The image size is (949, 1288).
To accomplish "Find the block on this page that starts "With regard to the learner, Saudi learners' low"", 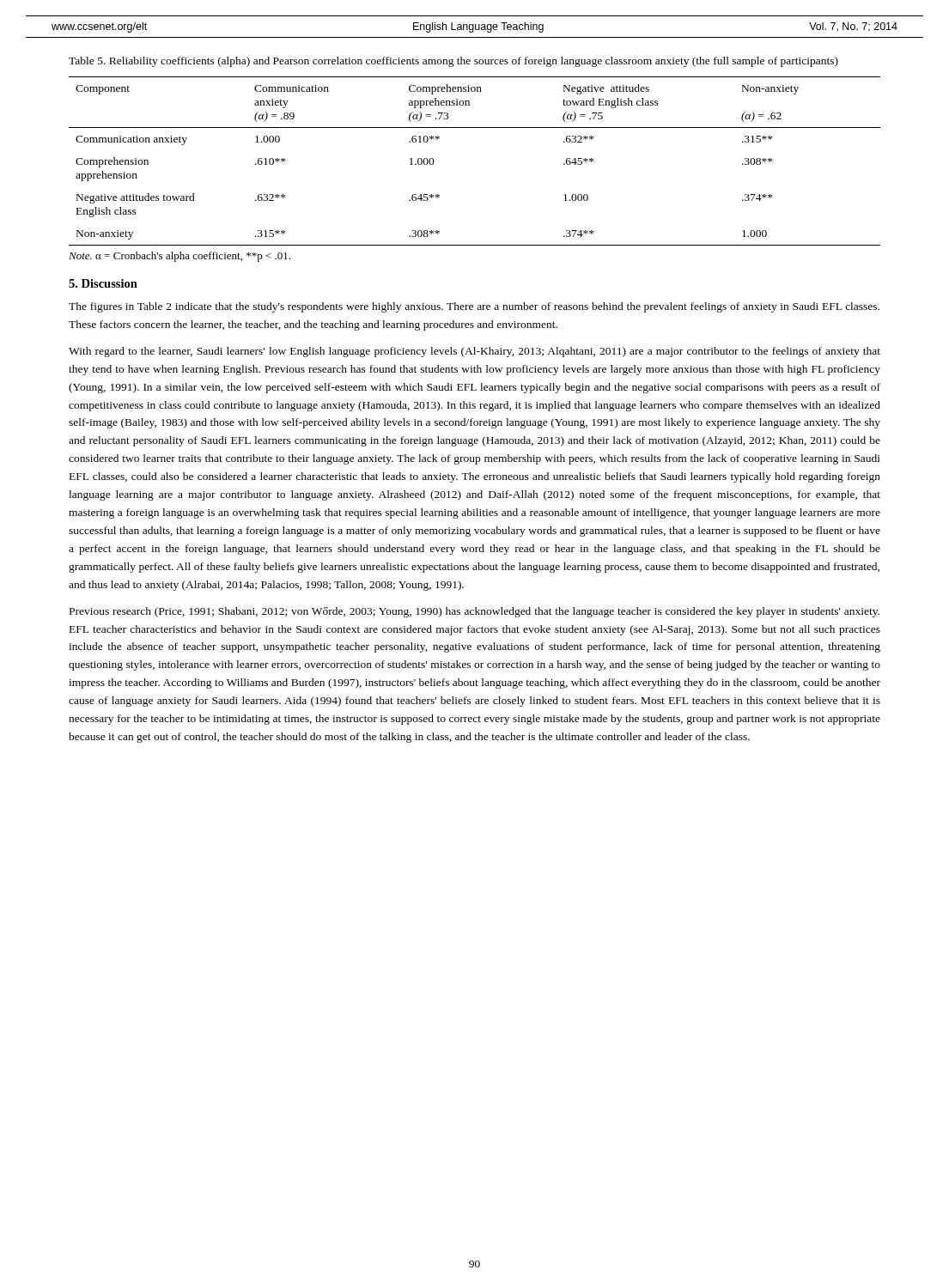I will pyautogui.click(x=474, y=467).
